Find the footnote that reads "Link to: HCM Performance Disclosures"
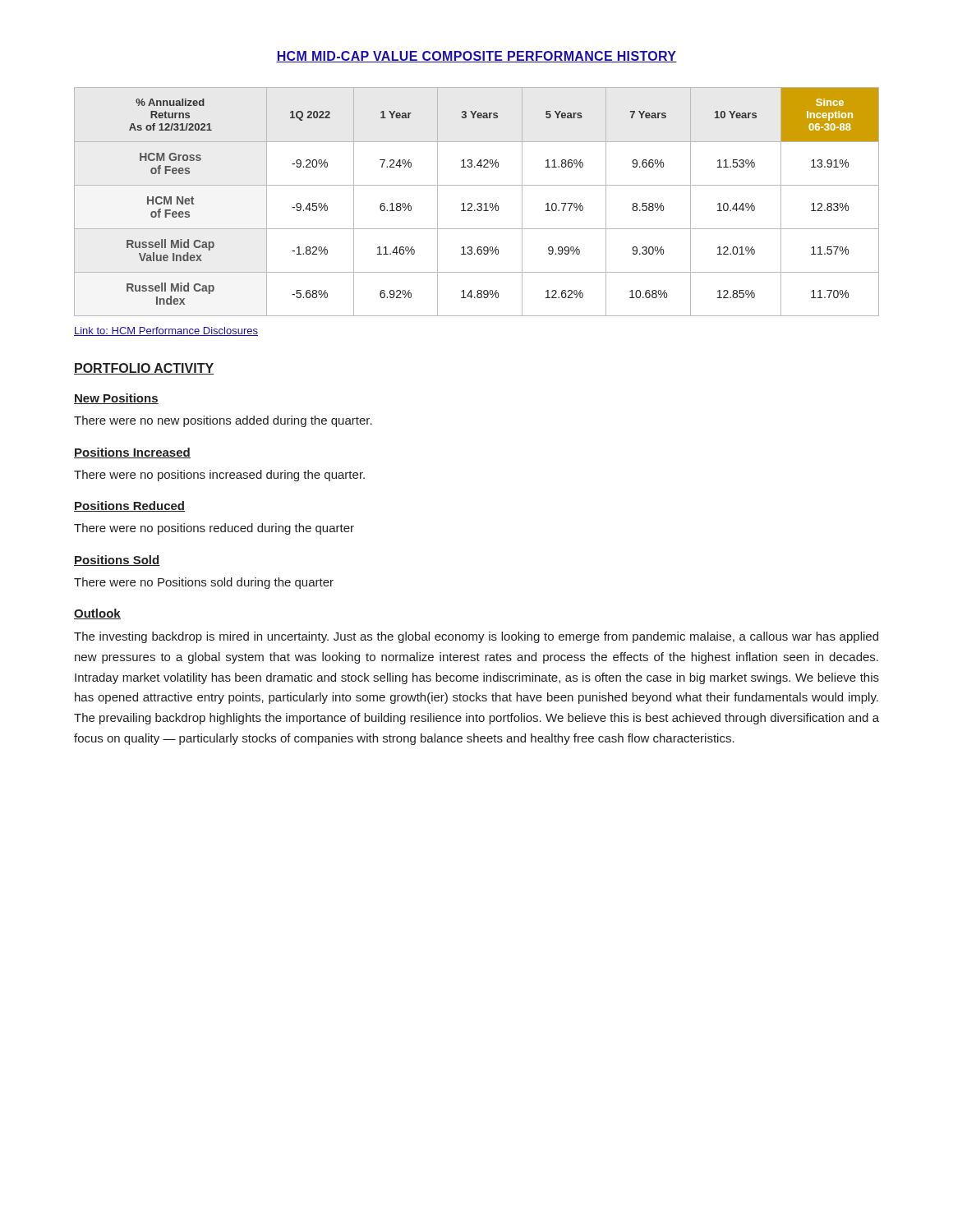953x1232 pixels. click(166, 331)
